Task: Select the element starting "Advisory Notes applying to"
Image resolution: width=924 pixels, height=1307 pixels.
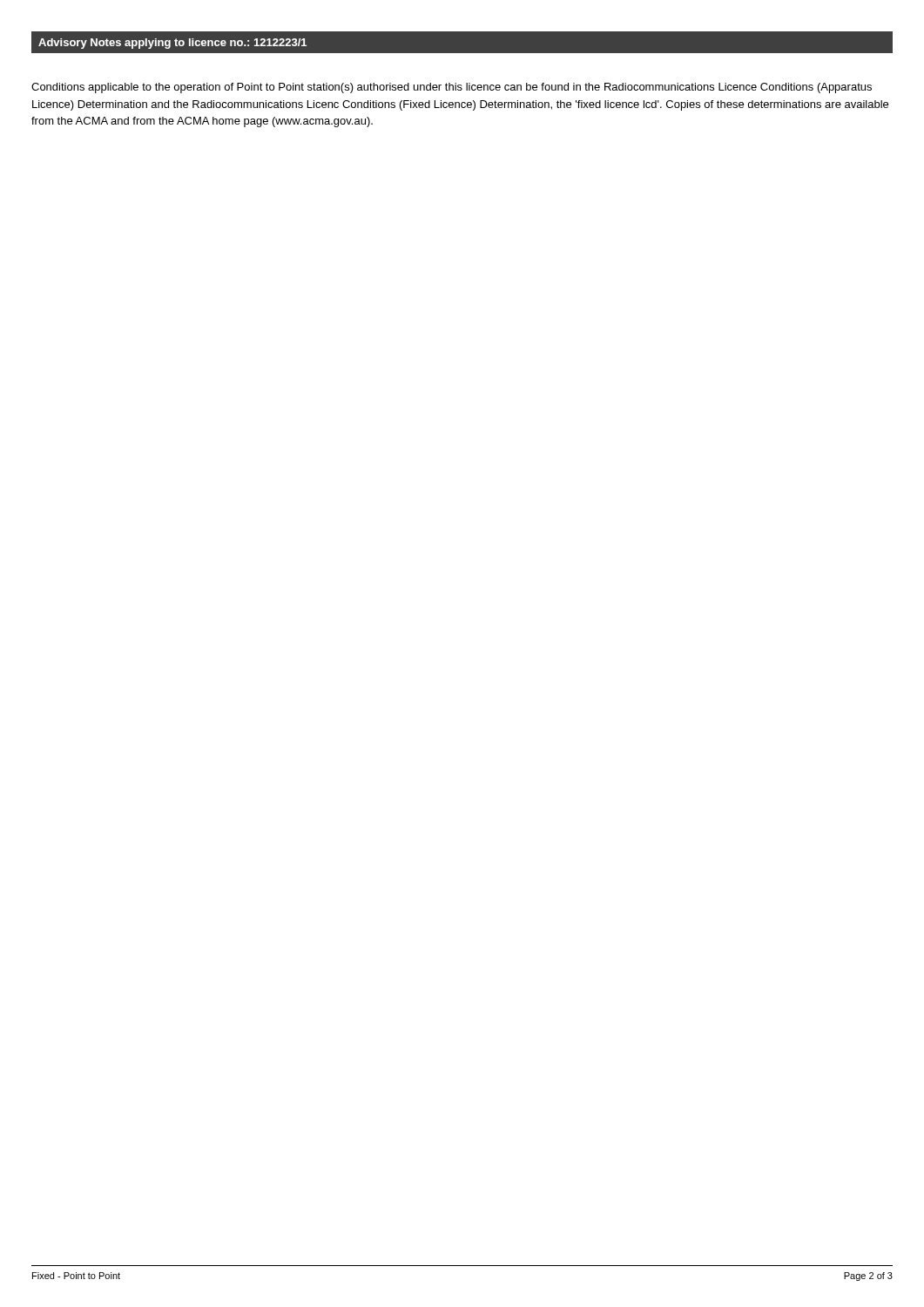Action: 173,42
